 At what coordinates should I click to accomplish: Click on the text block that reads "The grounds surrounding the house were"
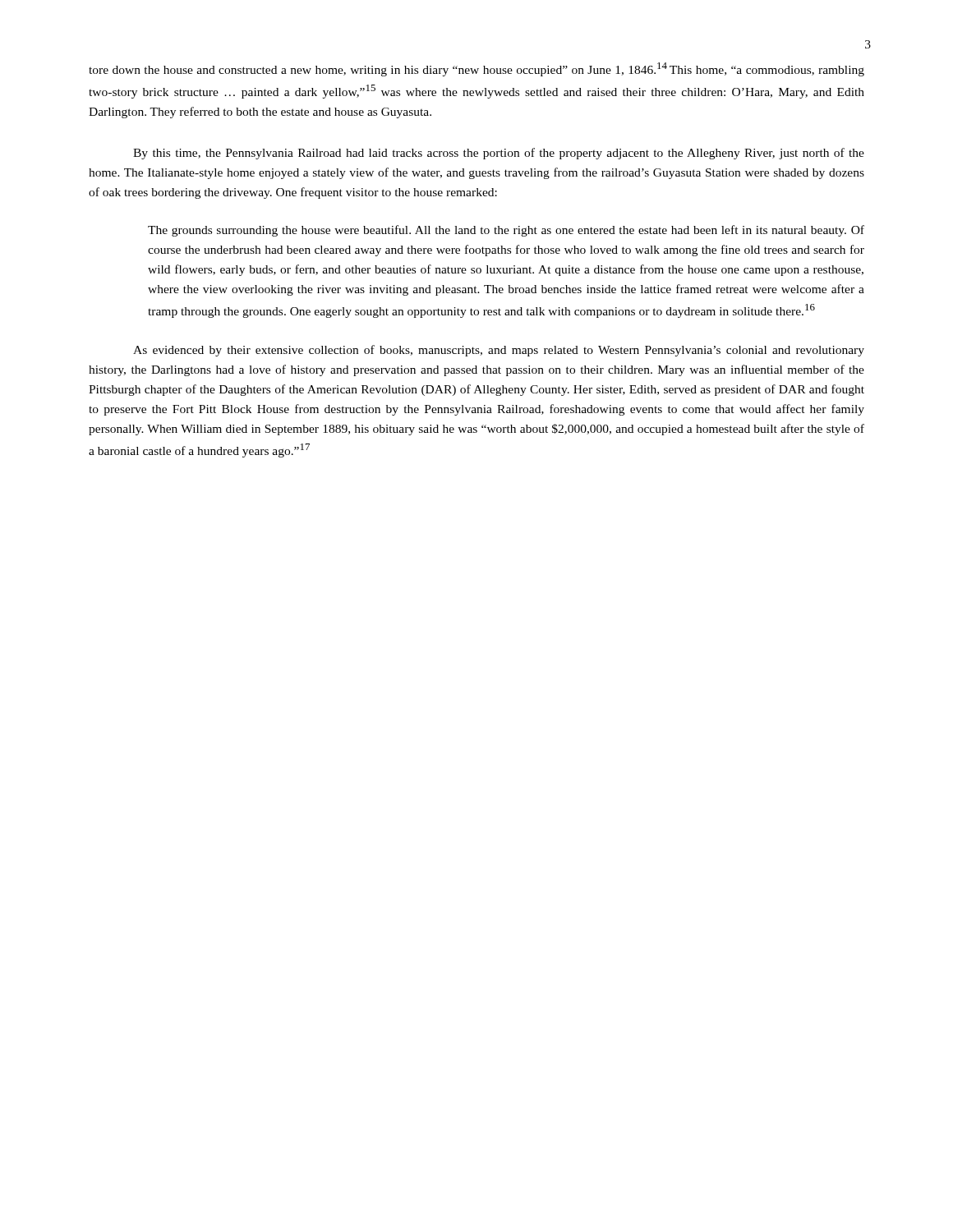coord(506,271)
